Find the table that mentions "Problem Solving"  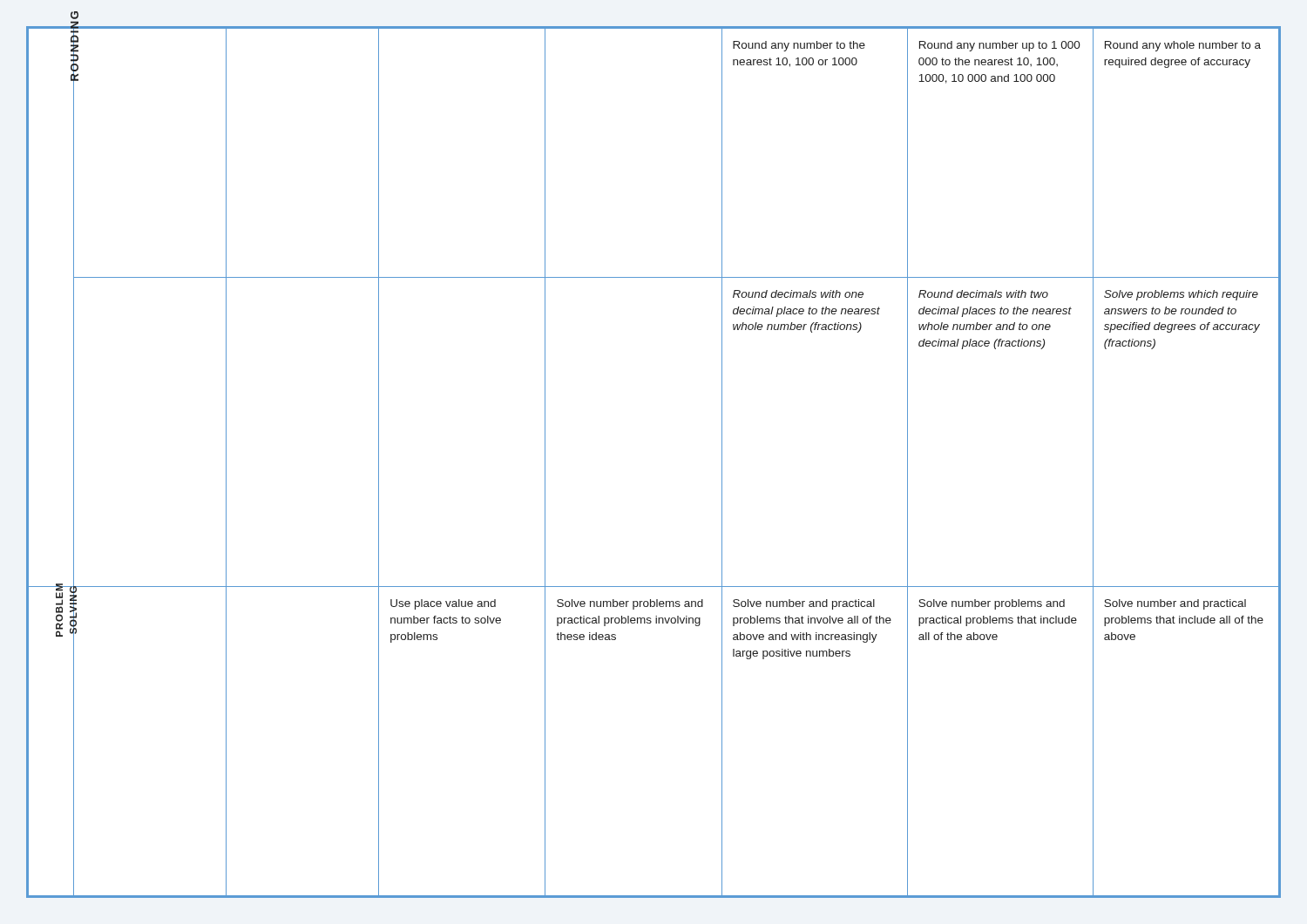[654, 462]
